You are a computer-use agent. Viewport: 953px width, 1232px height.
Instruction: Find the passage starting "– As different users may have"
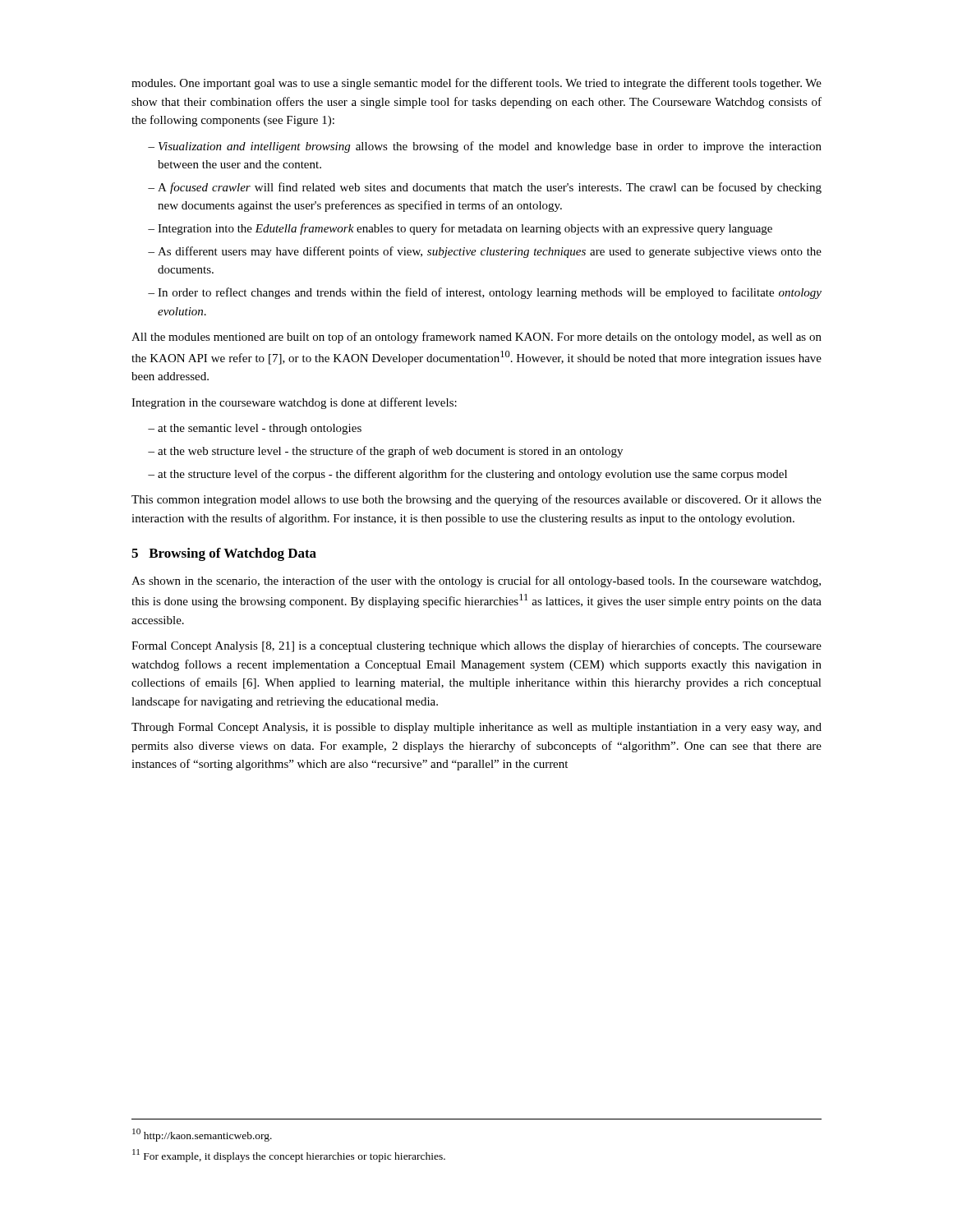pos(476,261)
